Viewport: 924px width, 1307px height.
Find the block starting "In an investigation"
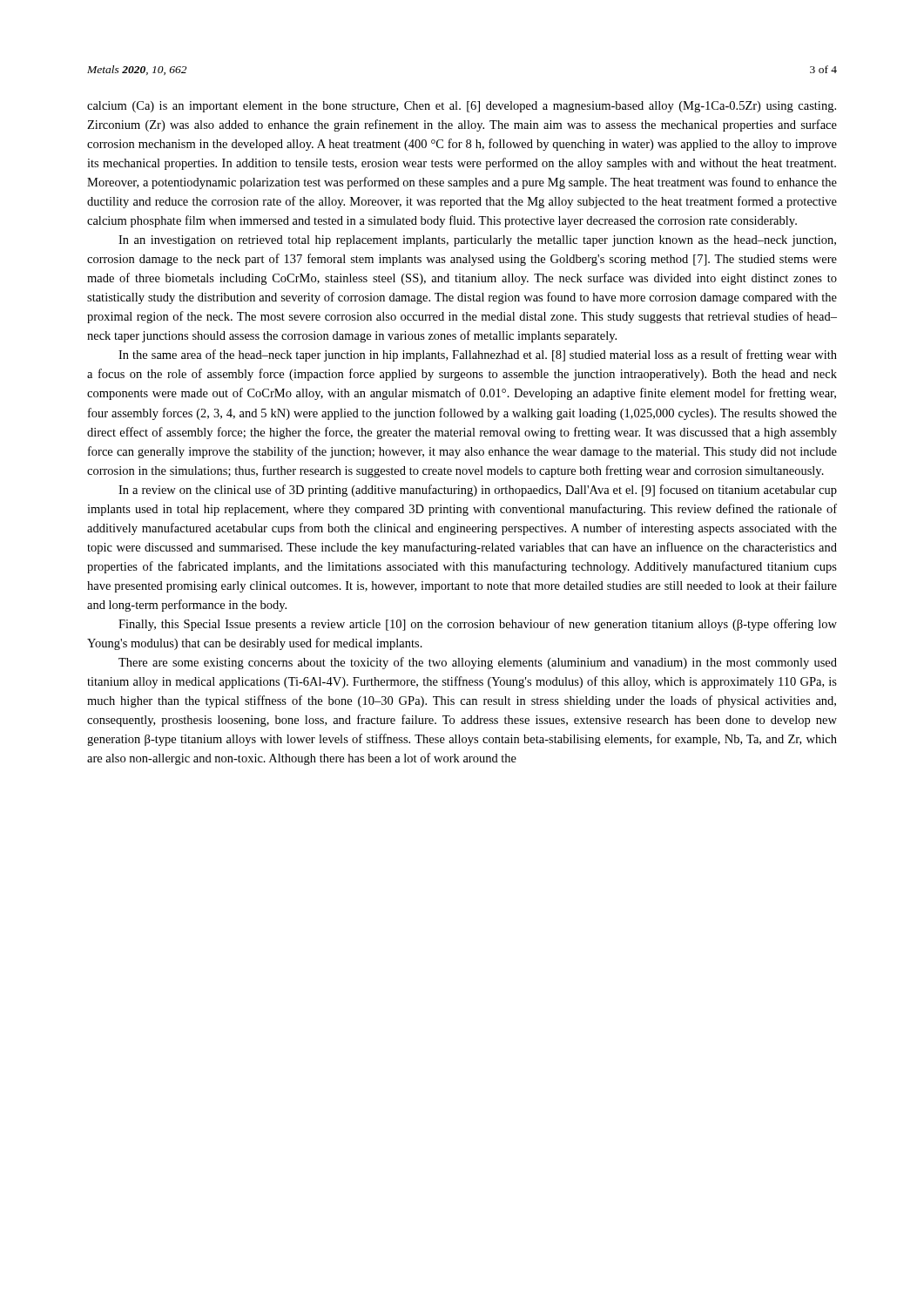462,288
